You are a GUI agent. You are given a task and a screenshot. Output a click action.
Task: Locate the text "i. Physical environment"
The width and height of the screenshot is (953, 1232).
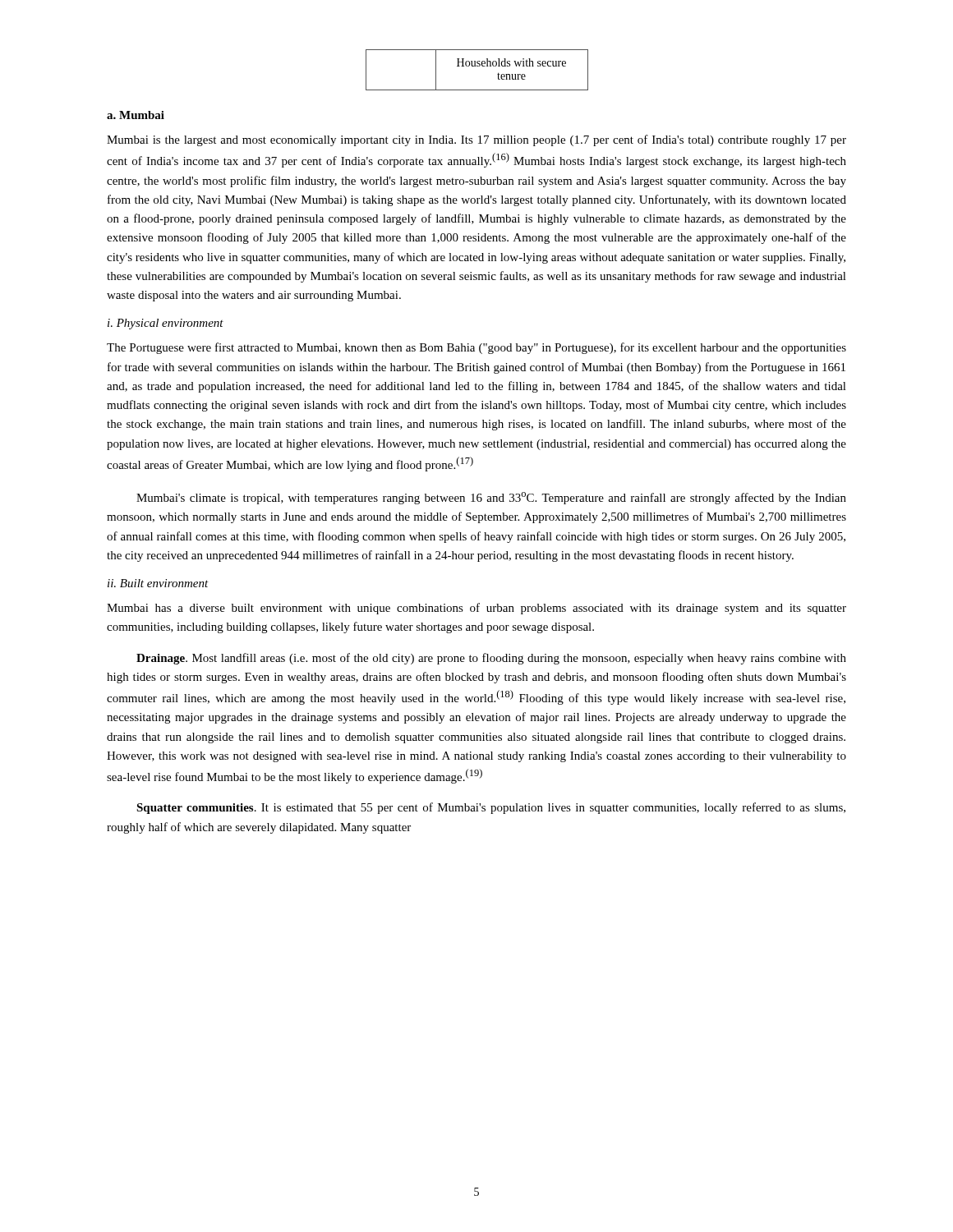pos(165,323)
